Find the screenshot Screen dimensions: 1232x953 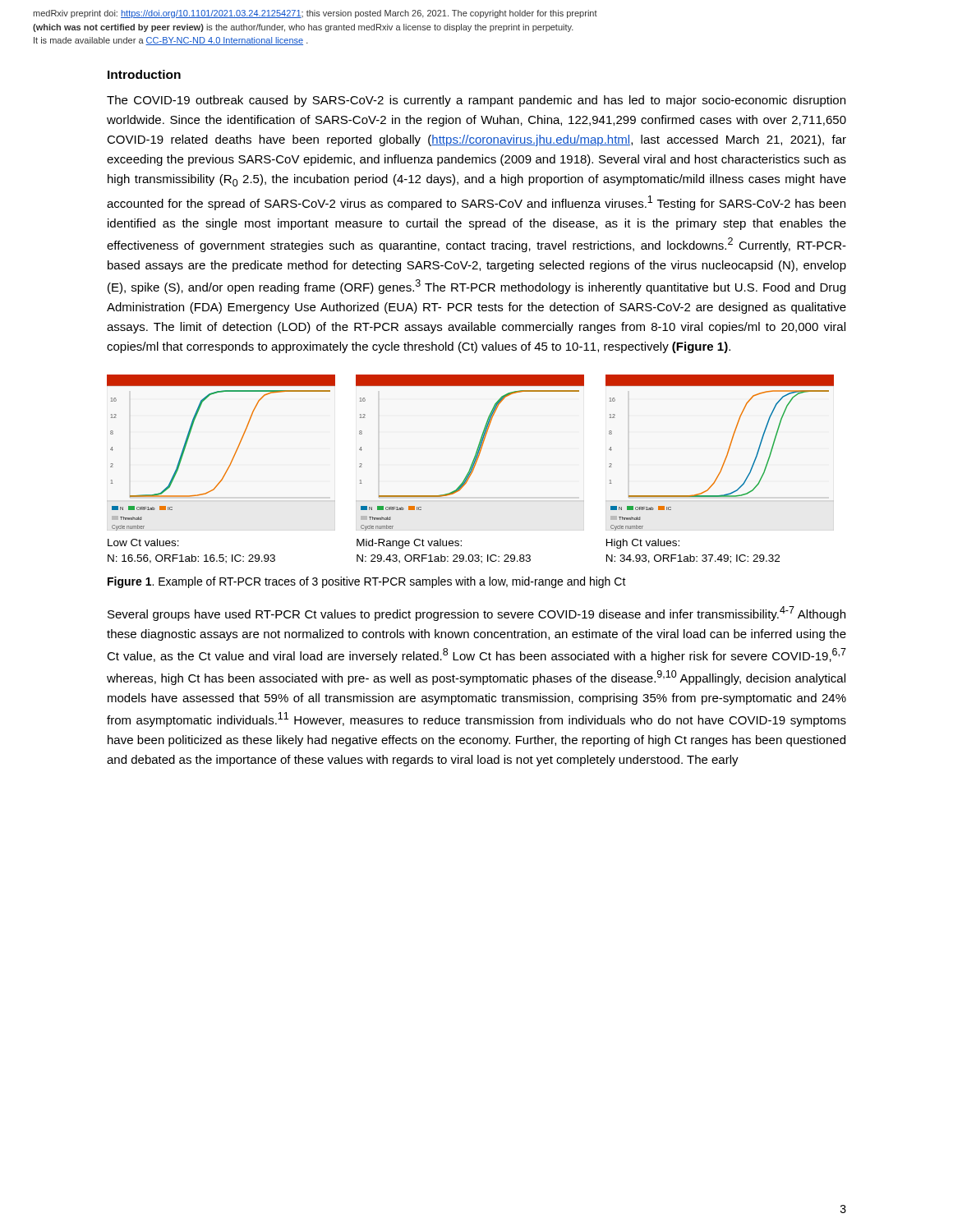point(476,471)
